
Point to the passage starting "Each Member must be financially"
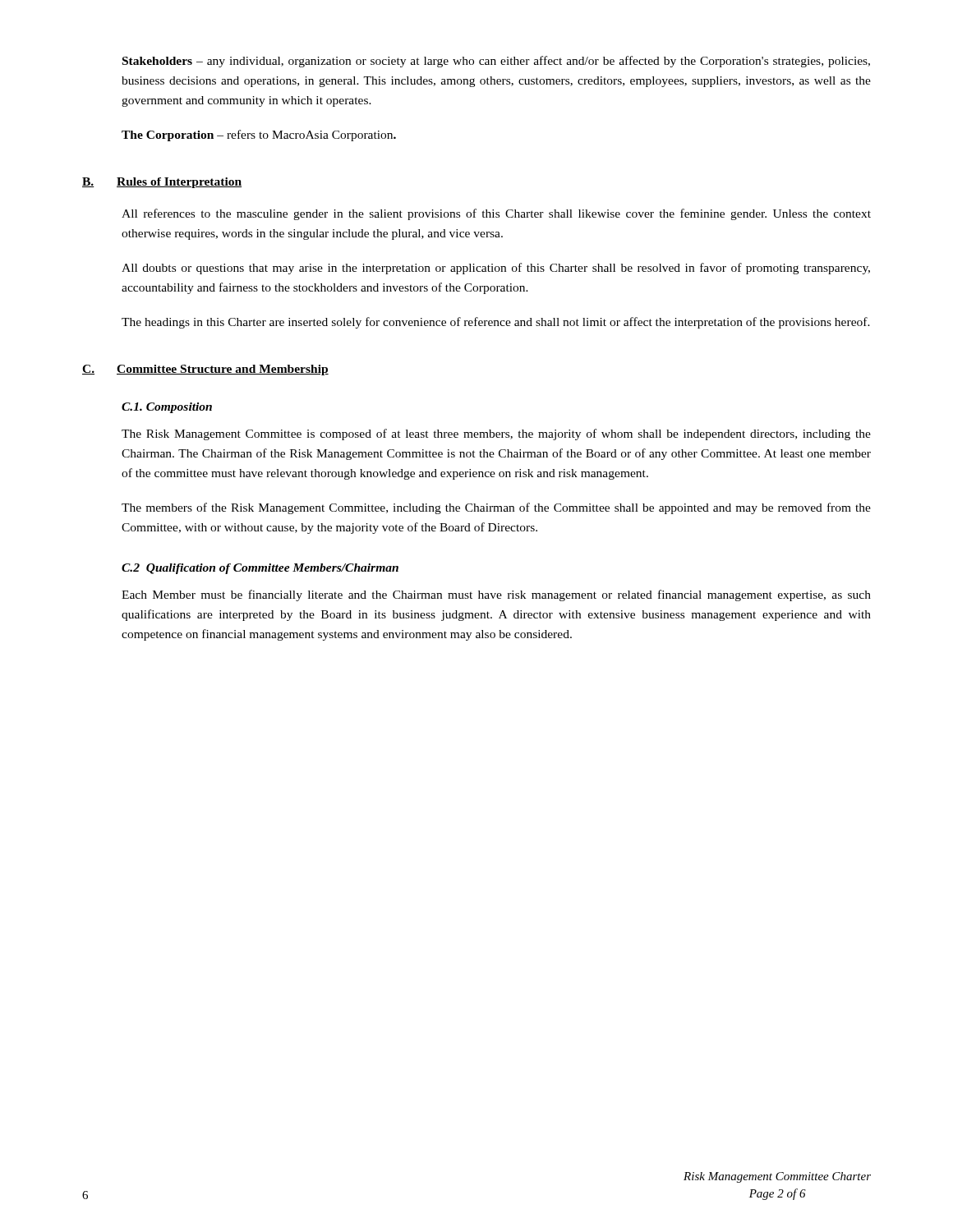point(496,614)
